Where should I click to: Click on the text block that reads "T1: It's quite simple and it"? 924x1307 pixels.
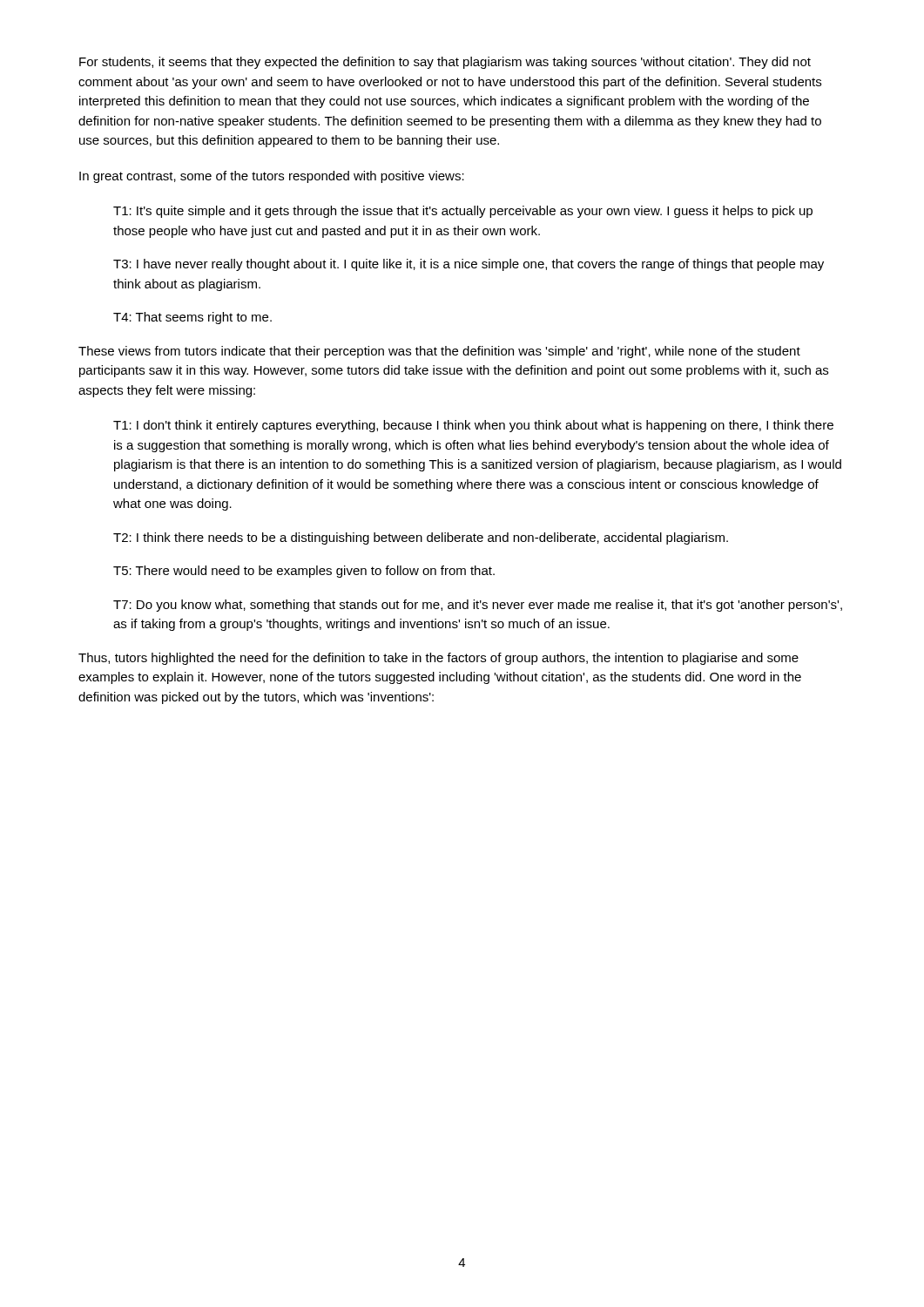tap(463, 220)
